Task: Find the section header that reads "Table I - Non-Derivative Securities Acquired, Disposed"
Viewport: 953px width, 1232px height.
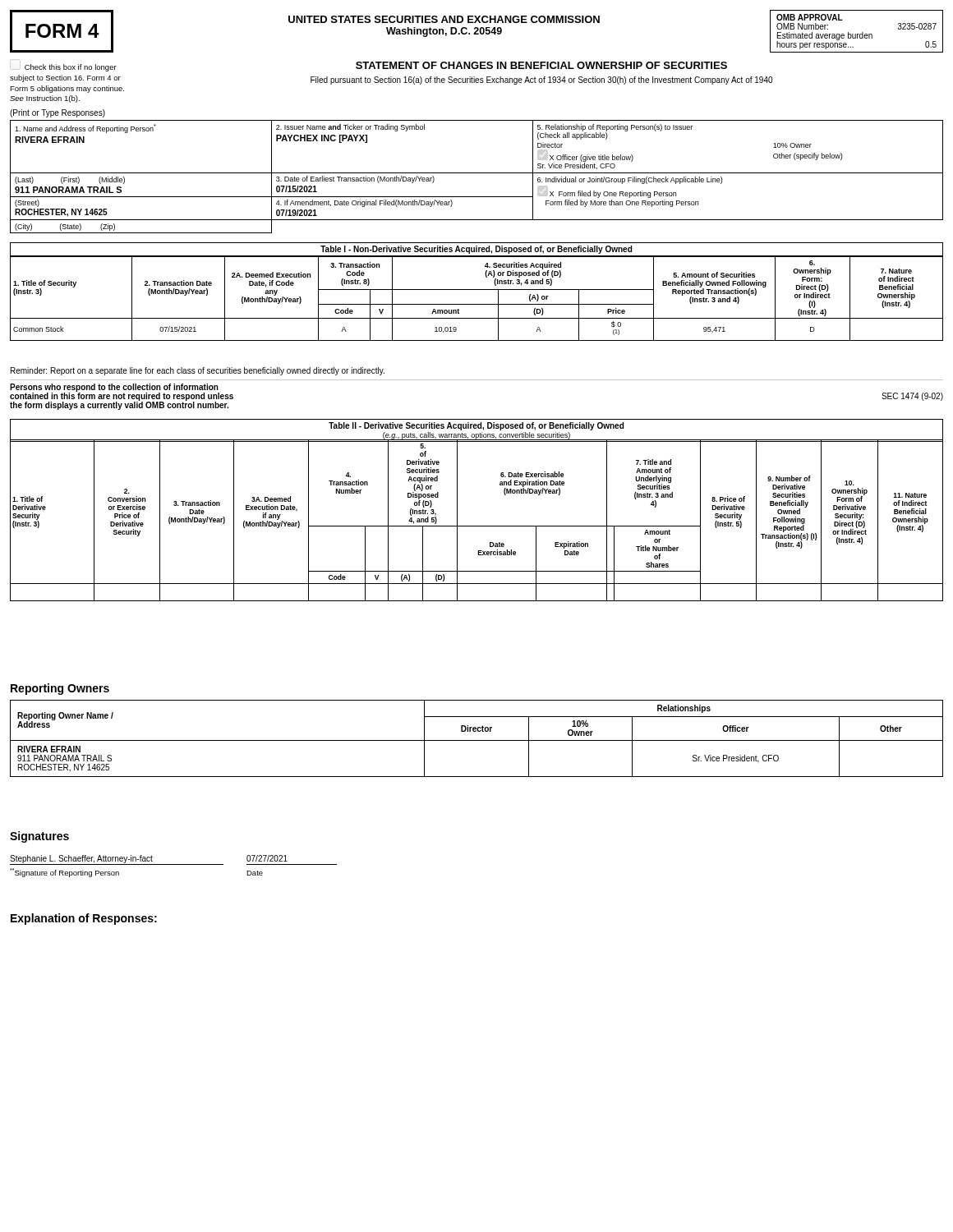Action: click(476, 249)
